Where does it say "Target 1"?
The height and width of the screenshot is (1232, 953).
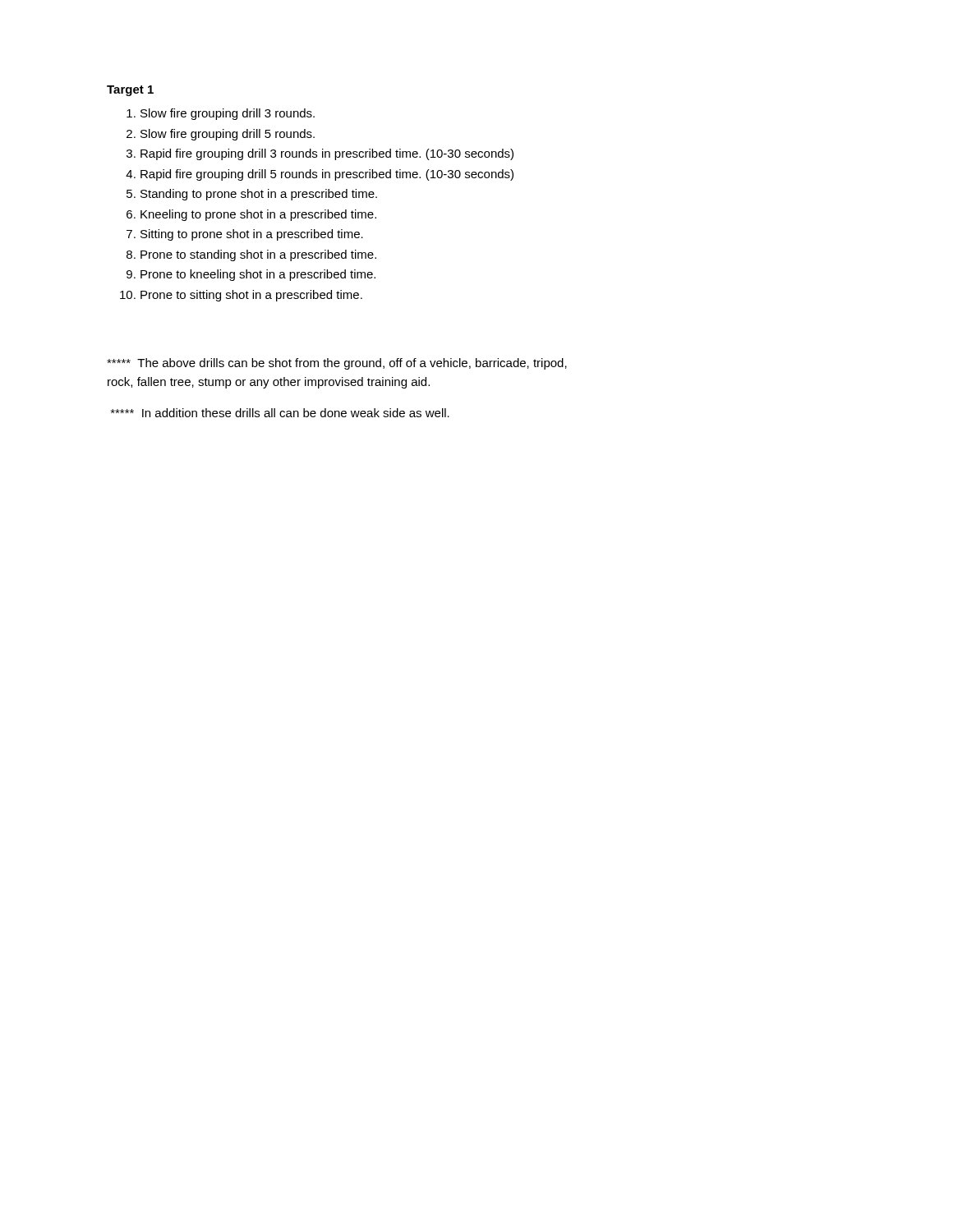pos(130,89)
